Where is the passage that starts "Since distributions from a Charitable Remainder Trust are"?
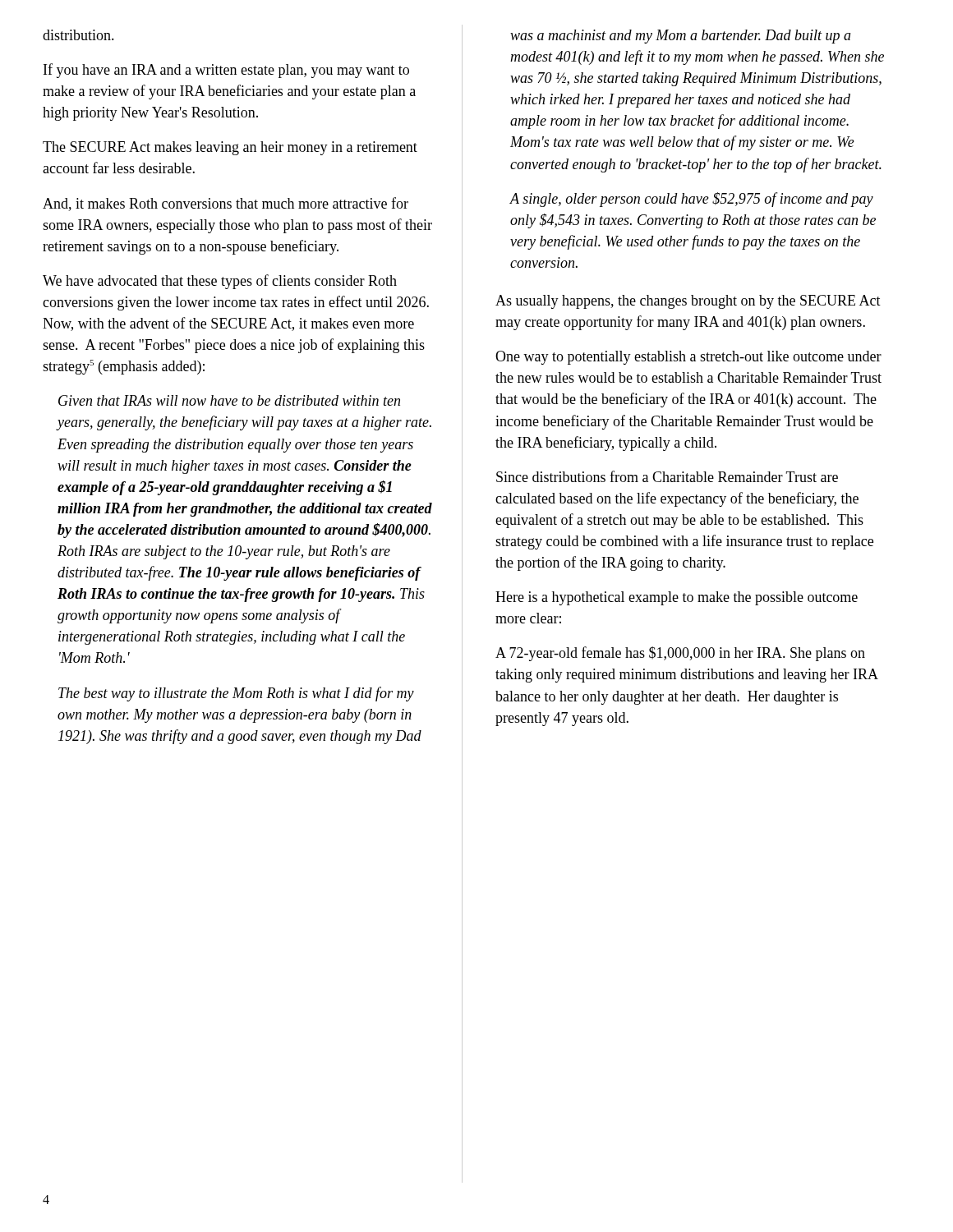The height and width of the screenshot is (1232, 953). click(x=685, y=520)
